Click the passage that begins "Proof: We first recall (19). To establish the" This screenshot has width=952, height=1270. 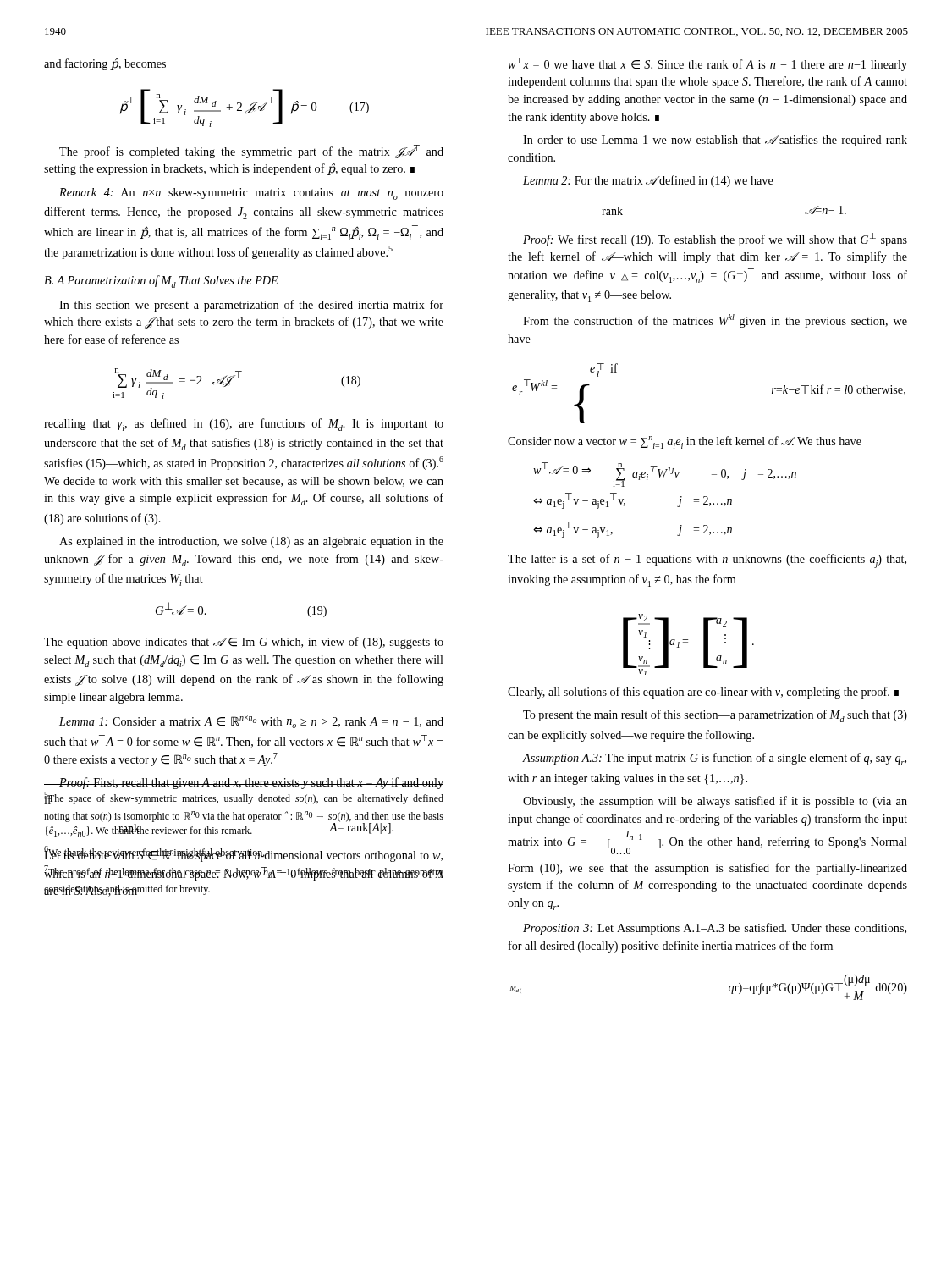pyautogui.click(x=707, y=289)
